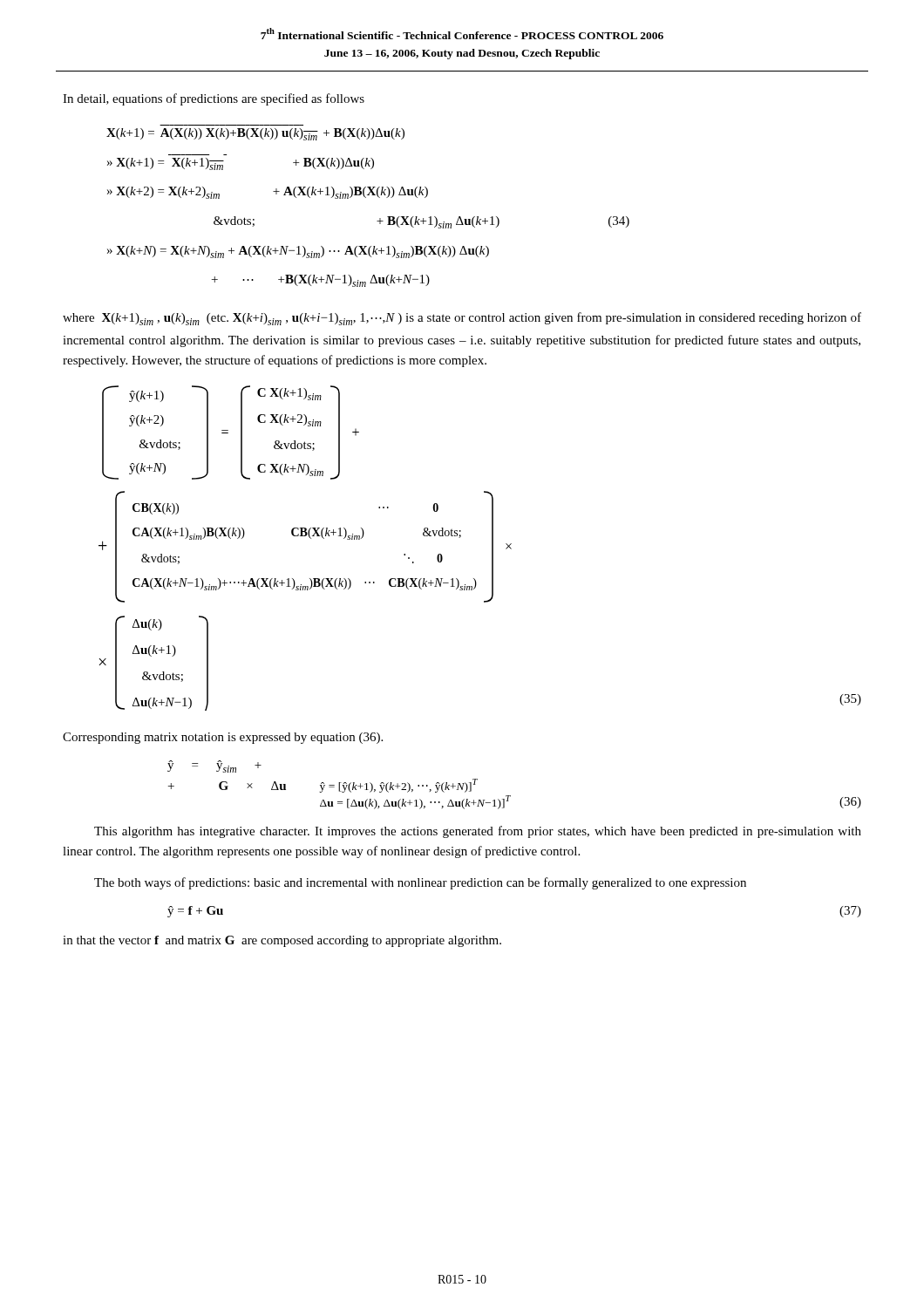Point to the text starting "The both ways"

click(x=420, y=882)
